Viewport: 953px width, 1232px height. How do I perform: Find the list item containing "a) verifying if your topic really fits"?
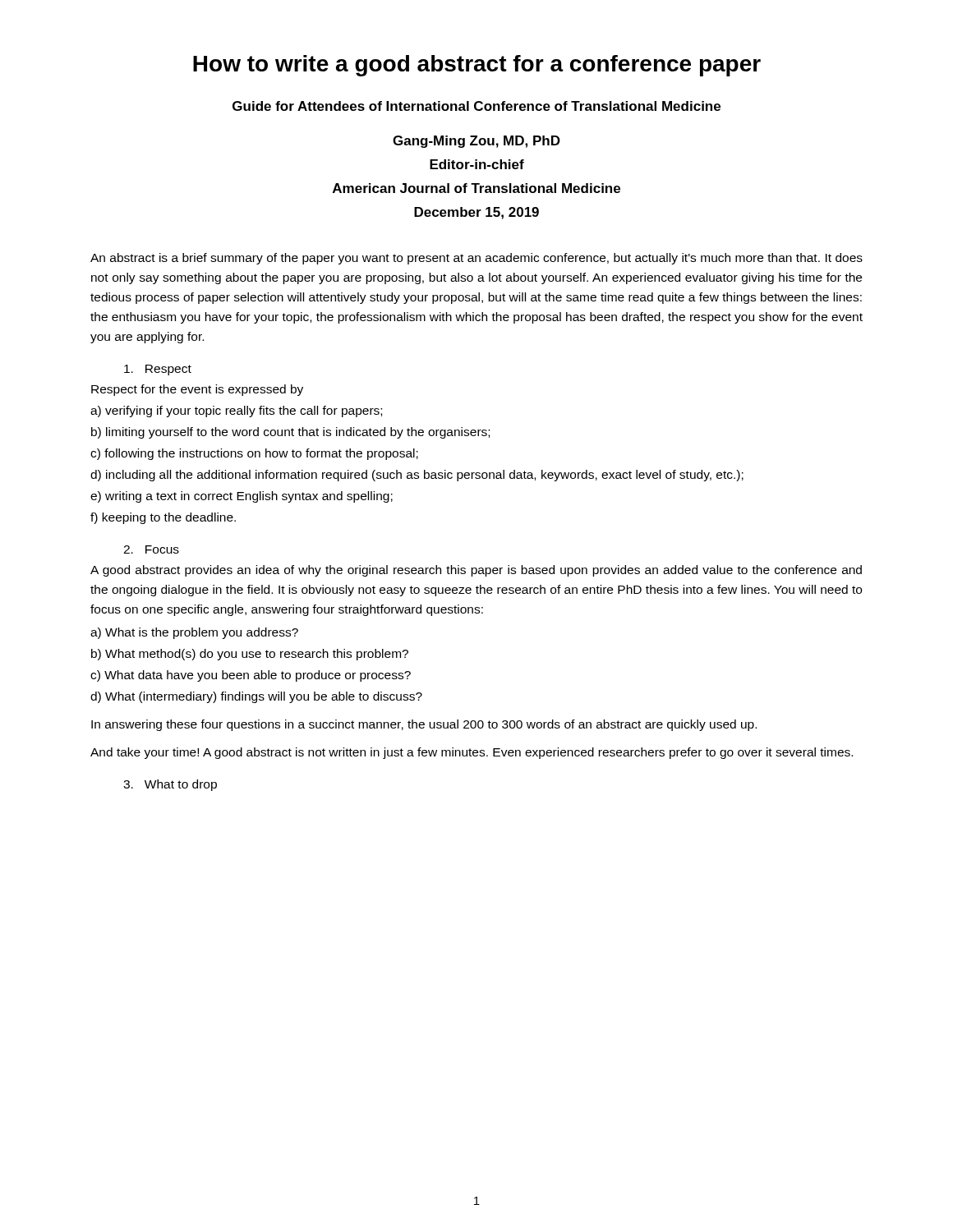[237, 410]
